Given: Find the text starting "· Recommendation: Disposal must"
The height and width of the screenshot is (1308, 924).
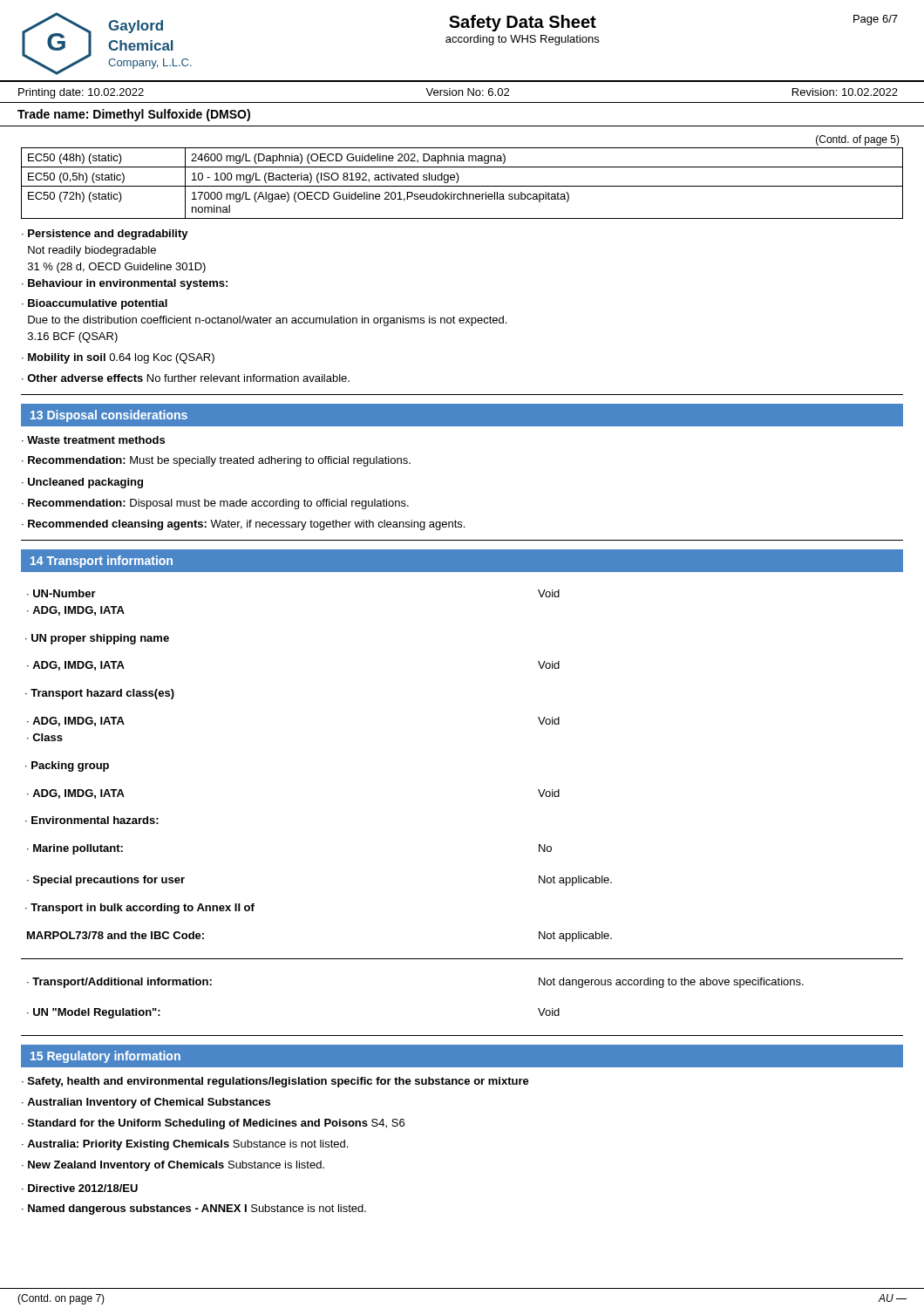Looking at the screenshot, I should 215,503.
